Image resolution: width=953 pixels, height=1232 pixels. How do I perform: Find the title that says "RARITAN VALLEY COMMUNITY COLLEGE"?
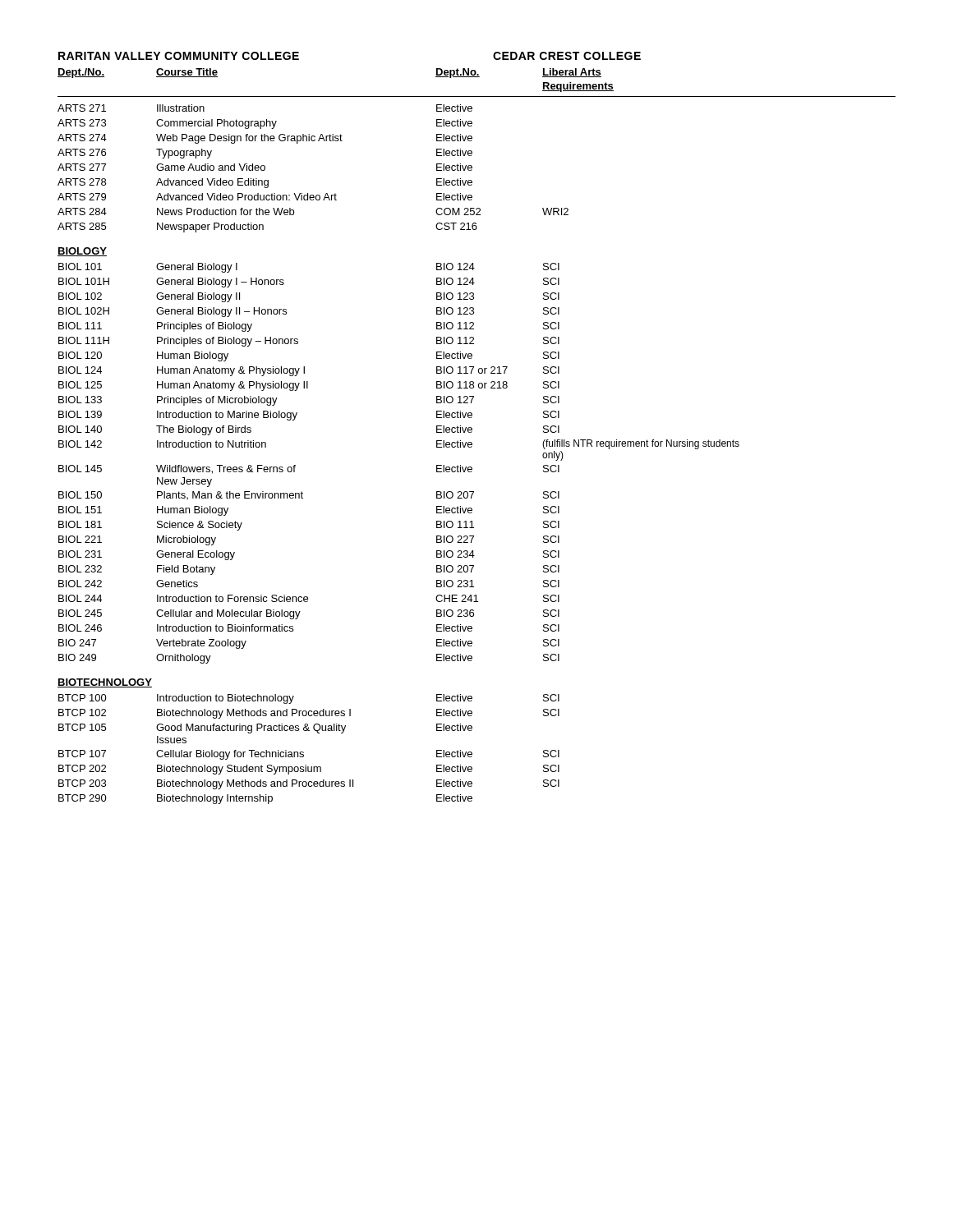179,56
